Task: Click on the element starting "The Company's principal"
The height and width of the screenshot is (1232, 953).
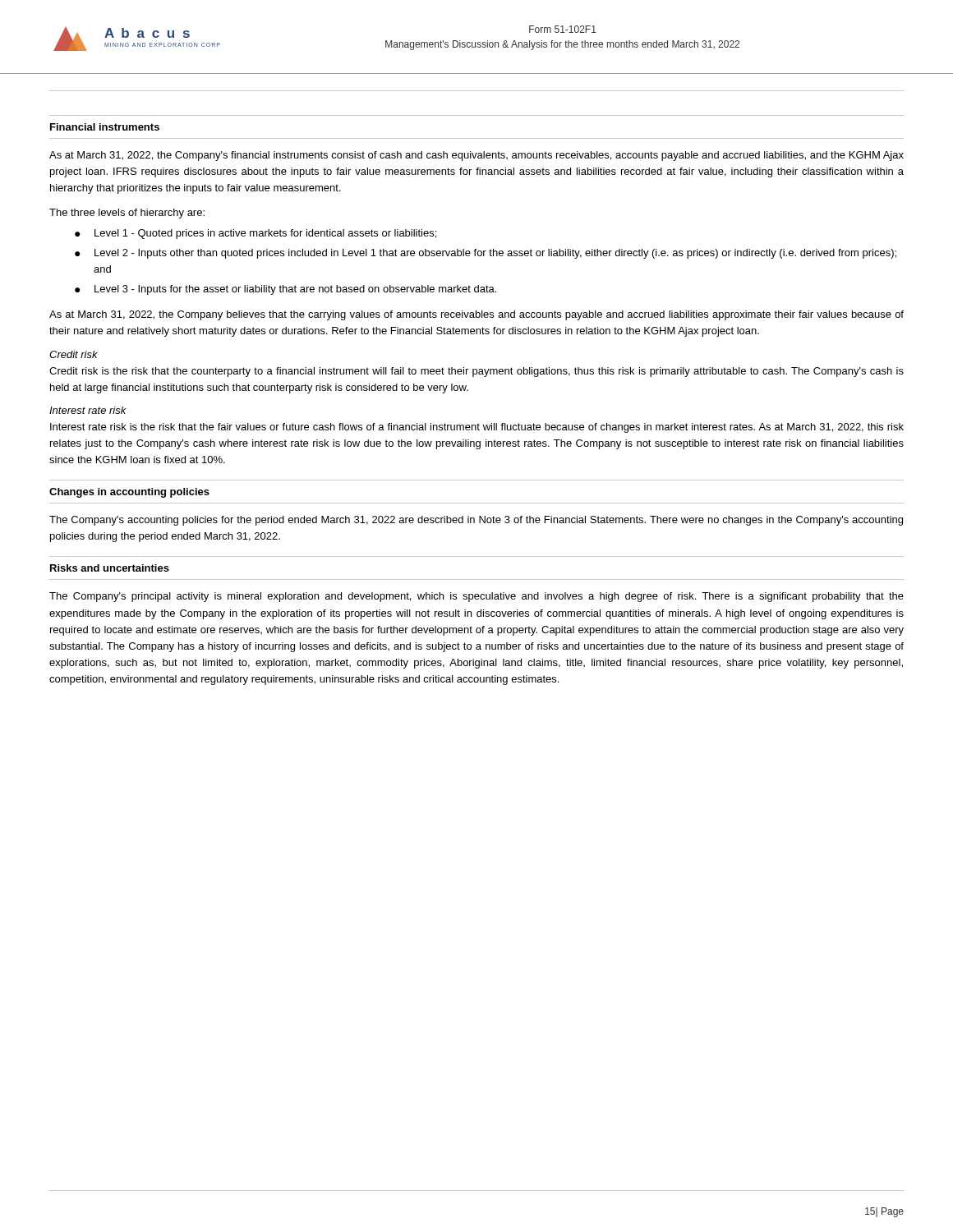Action: pos(476,638)
